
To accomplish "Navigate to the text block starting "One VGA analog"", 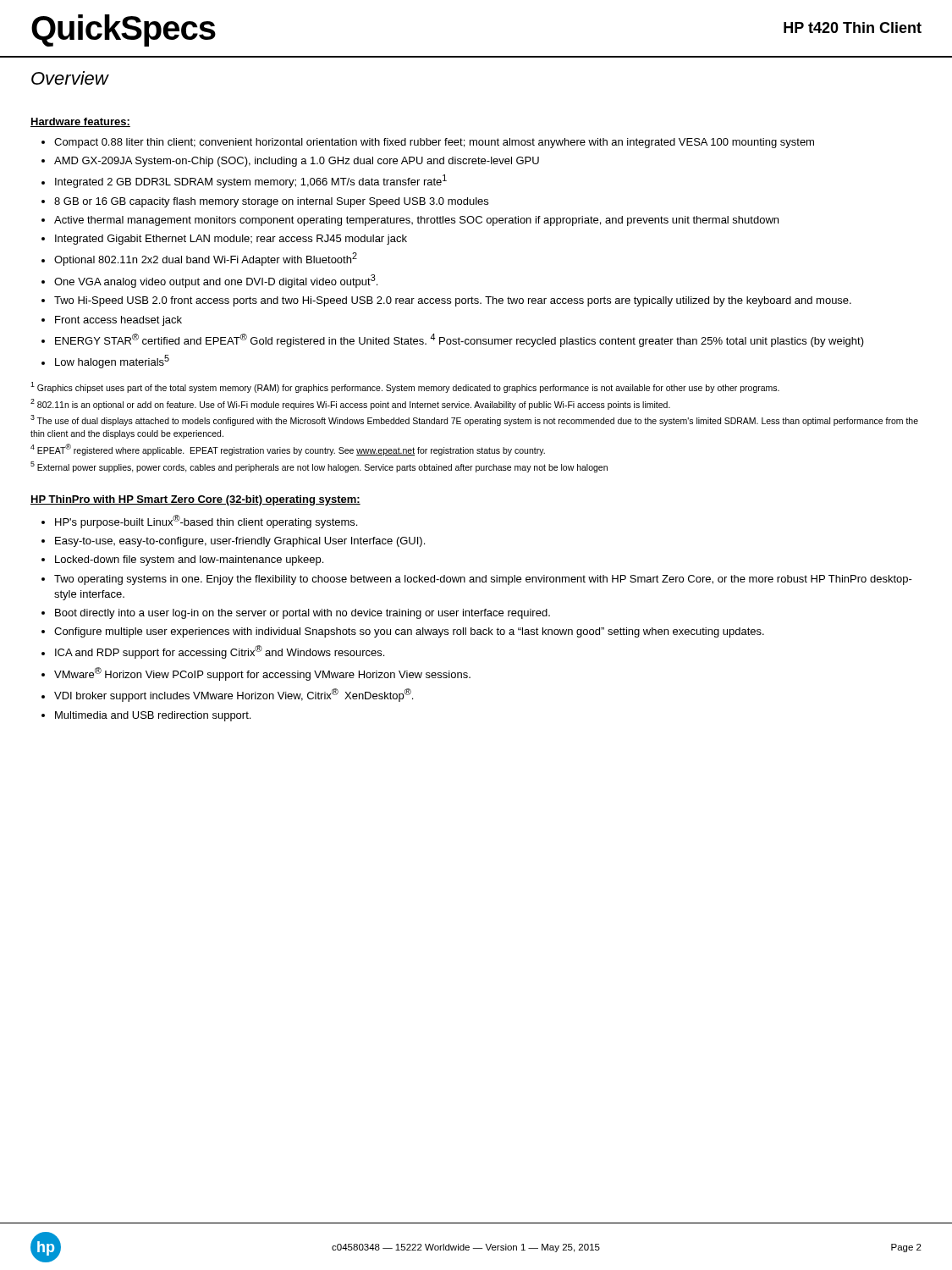I will tap(209, 281).
